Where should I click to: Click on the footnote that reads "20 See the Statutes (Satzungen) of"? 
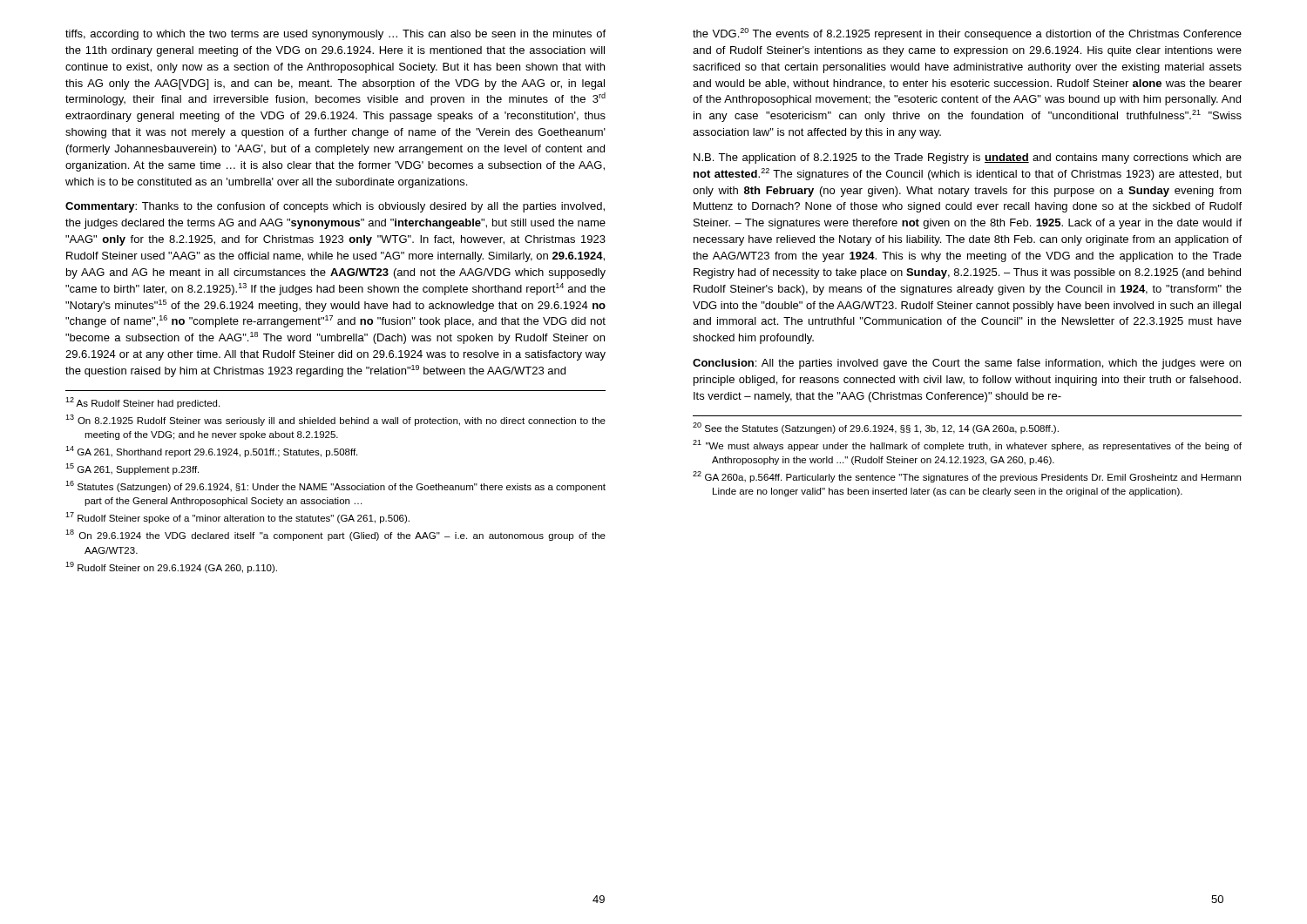[967, 459]
